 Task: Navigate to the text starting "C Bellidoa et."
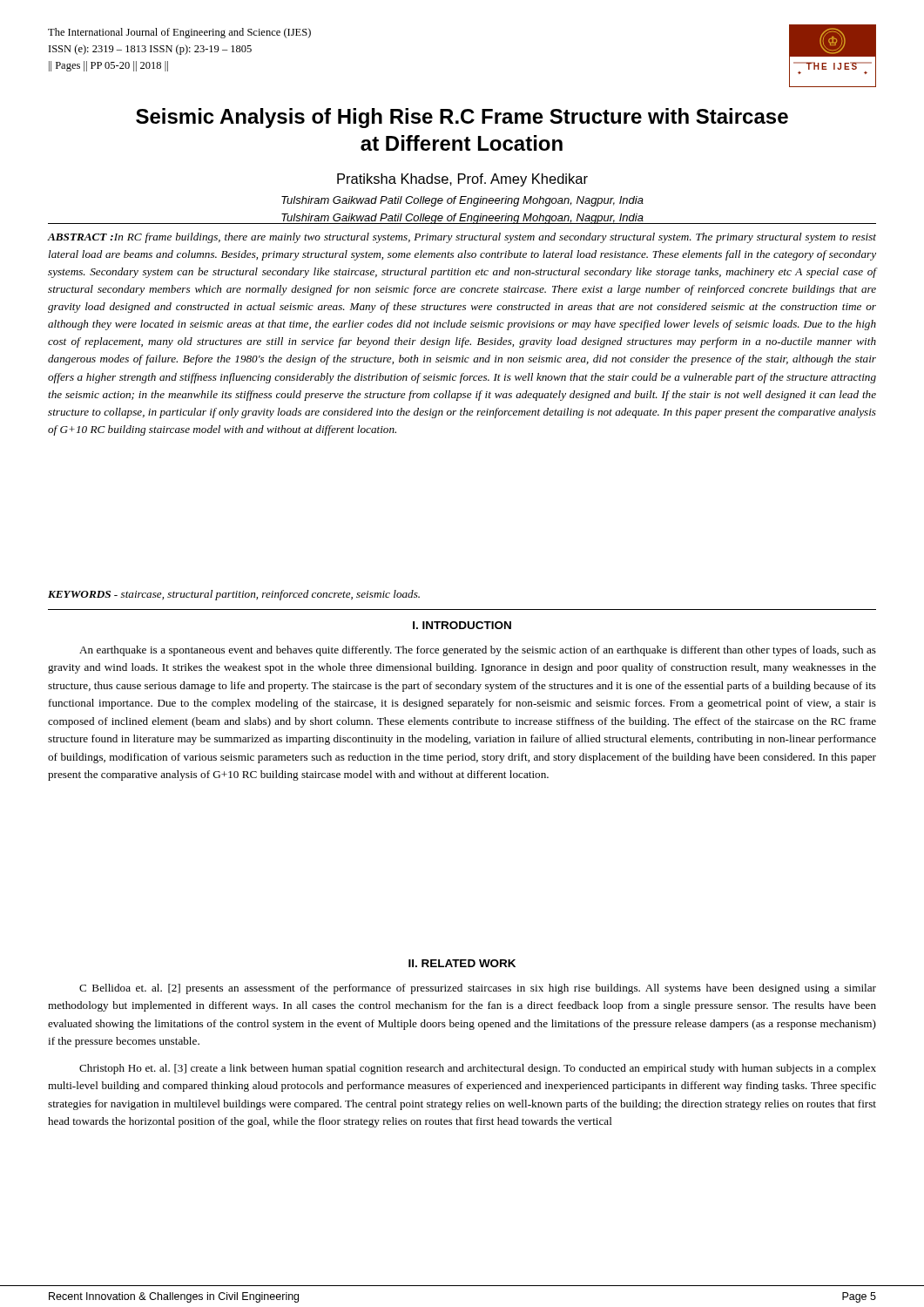click(x=462, y=1055)
